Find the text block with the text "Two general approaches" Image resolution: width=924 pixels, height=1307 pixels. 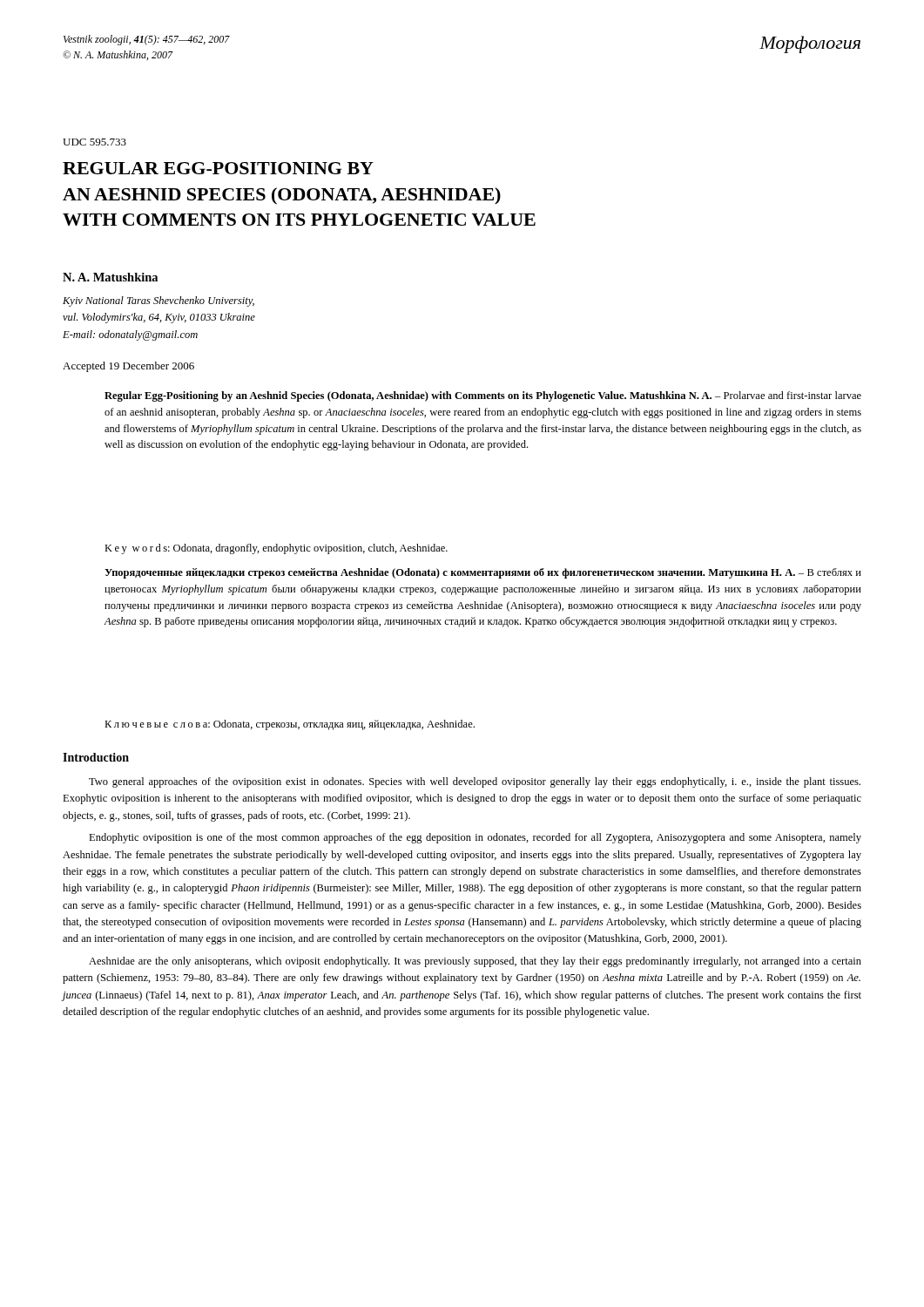[462, 897]
